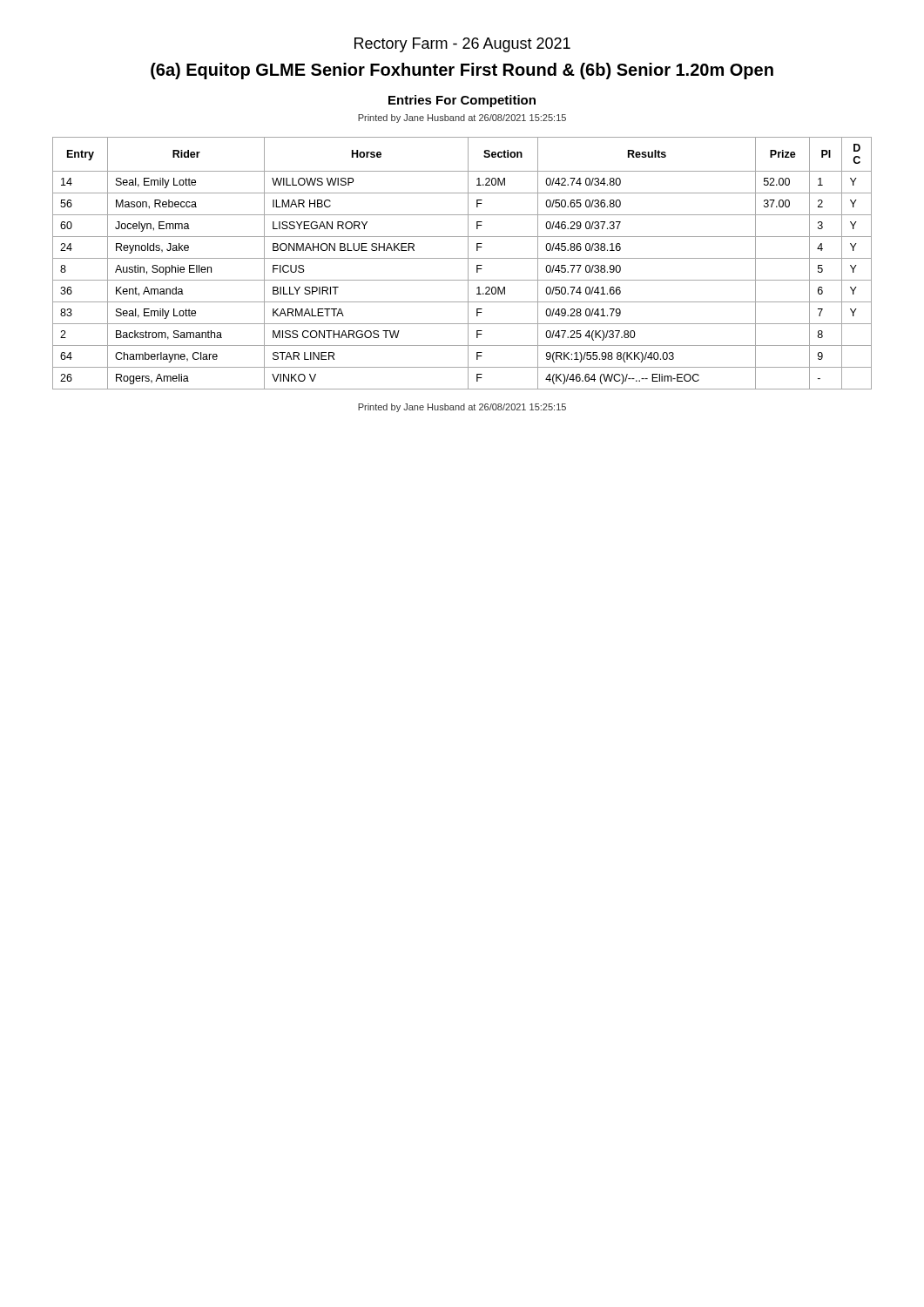
Task: Locate the table with the text "0/45.77 0/38.90"
Action: click(462, 263)
